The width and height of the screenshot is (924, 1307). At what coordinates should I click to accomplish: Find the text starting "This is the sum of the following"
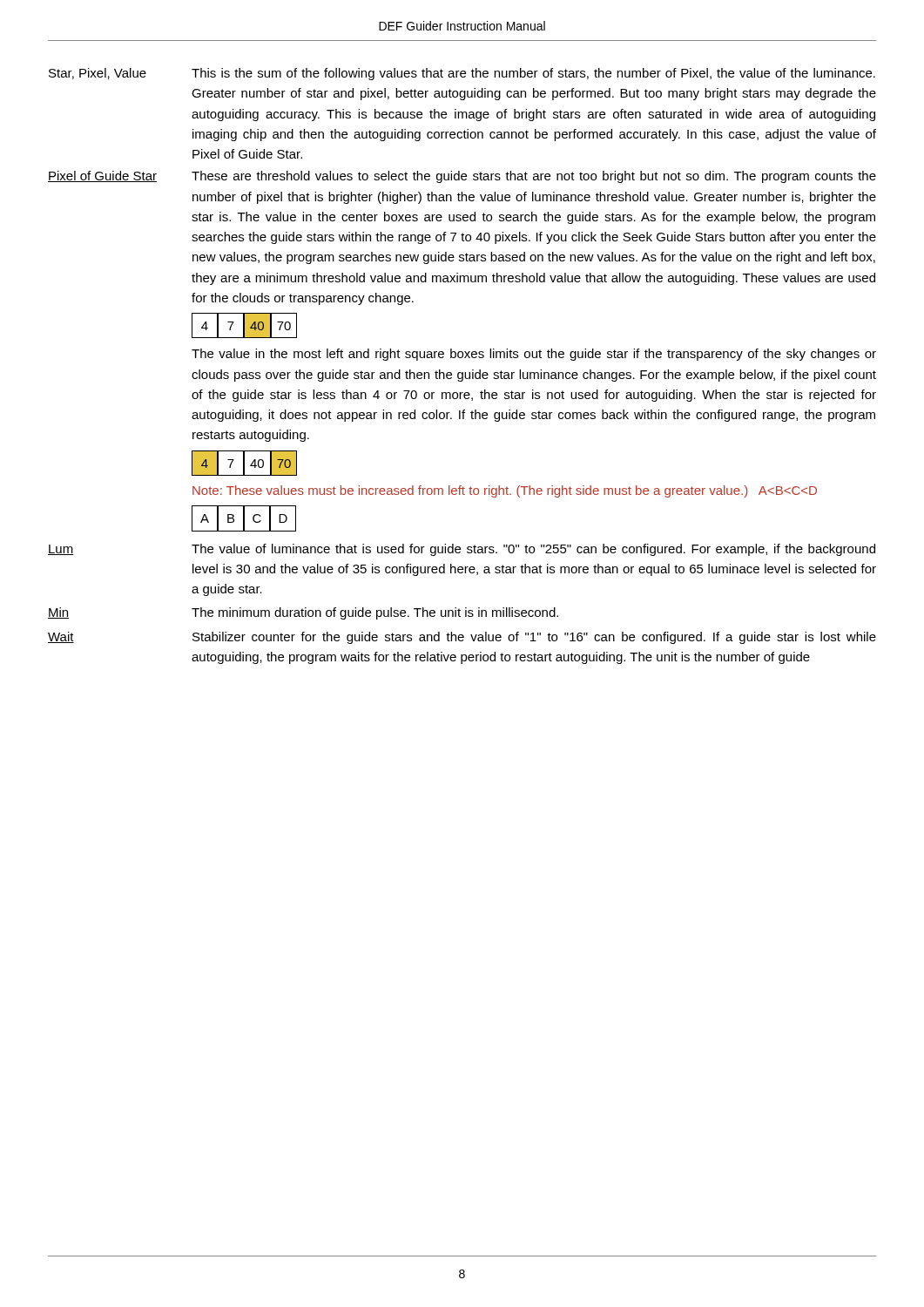[534, 113]
